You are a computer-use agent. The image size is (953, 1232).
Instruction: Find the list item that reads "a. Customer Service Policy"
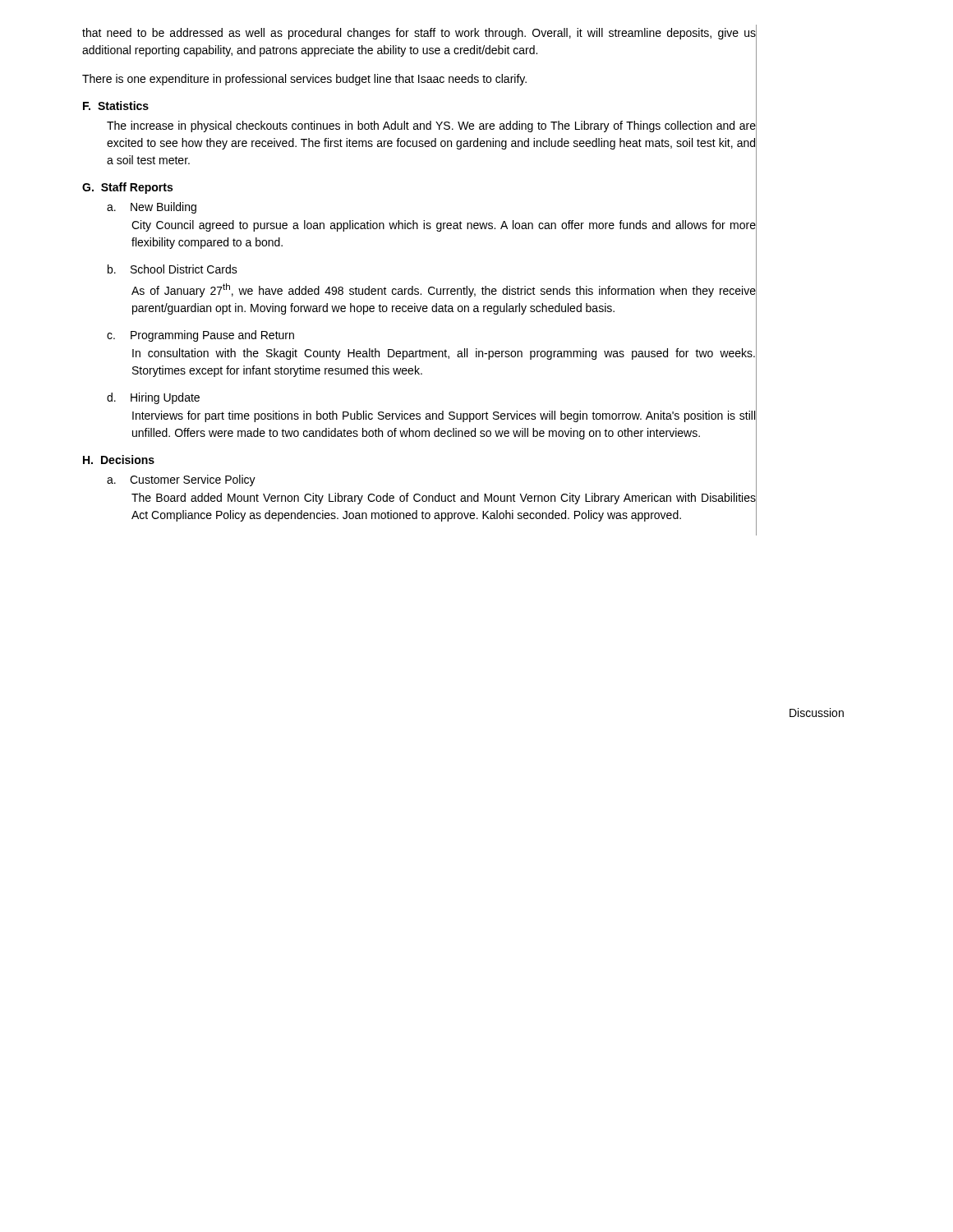(181, 479)
